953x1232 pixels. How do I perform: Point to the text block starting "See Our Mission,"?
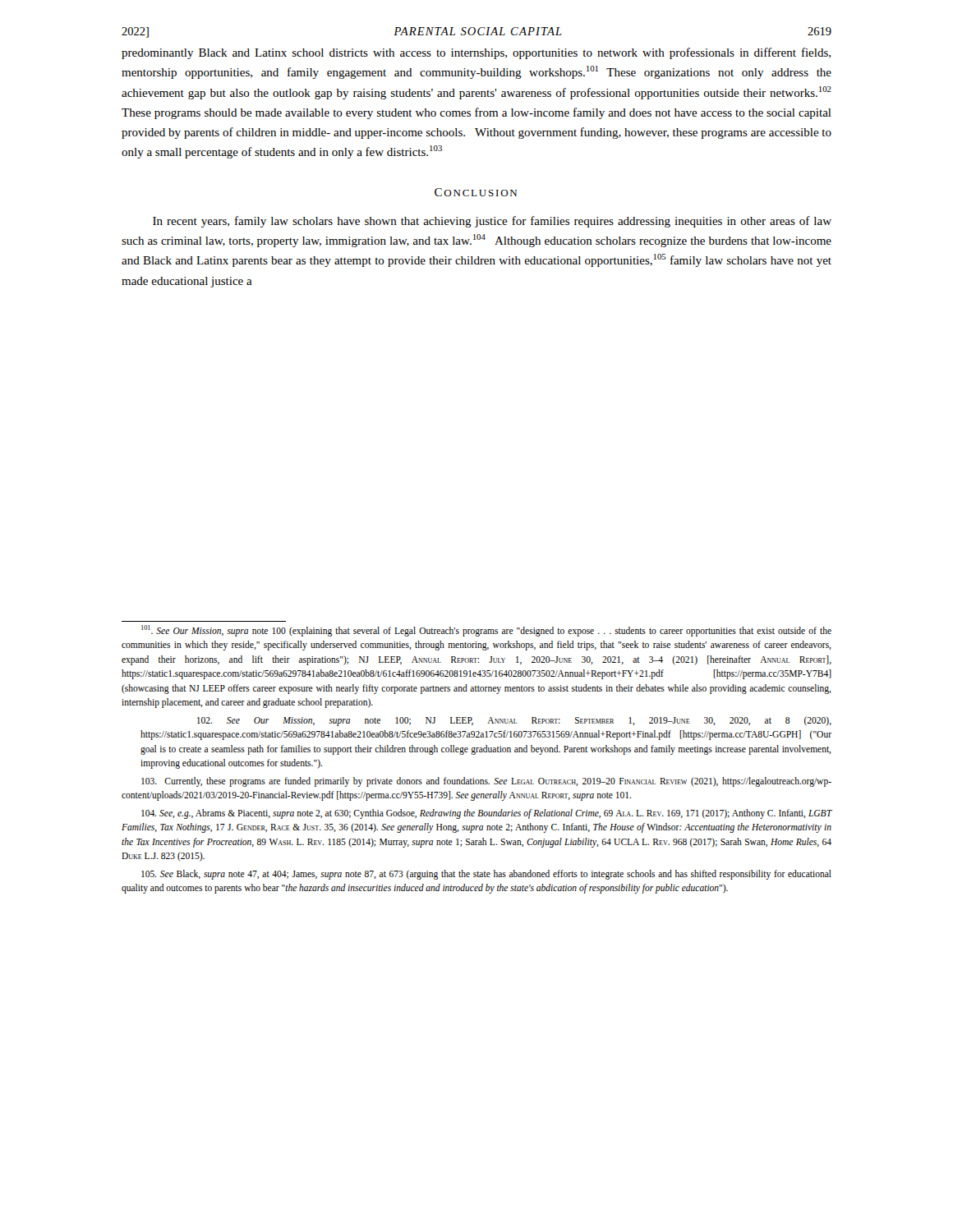click(x=476, y=760)
